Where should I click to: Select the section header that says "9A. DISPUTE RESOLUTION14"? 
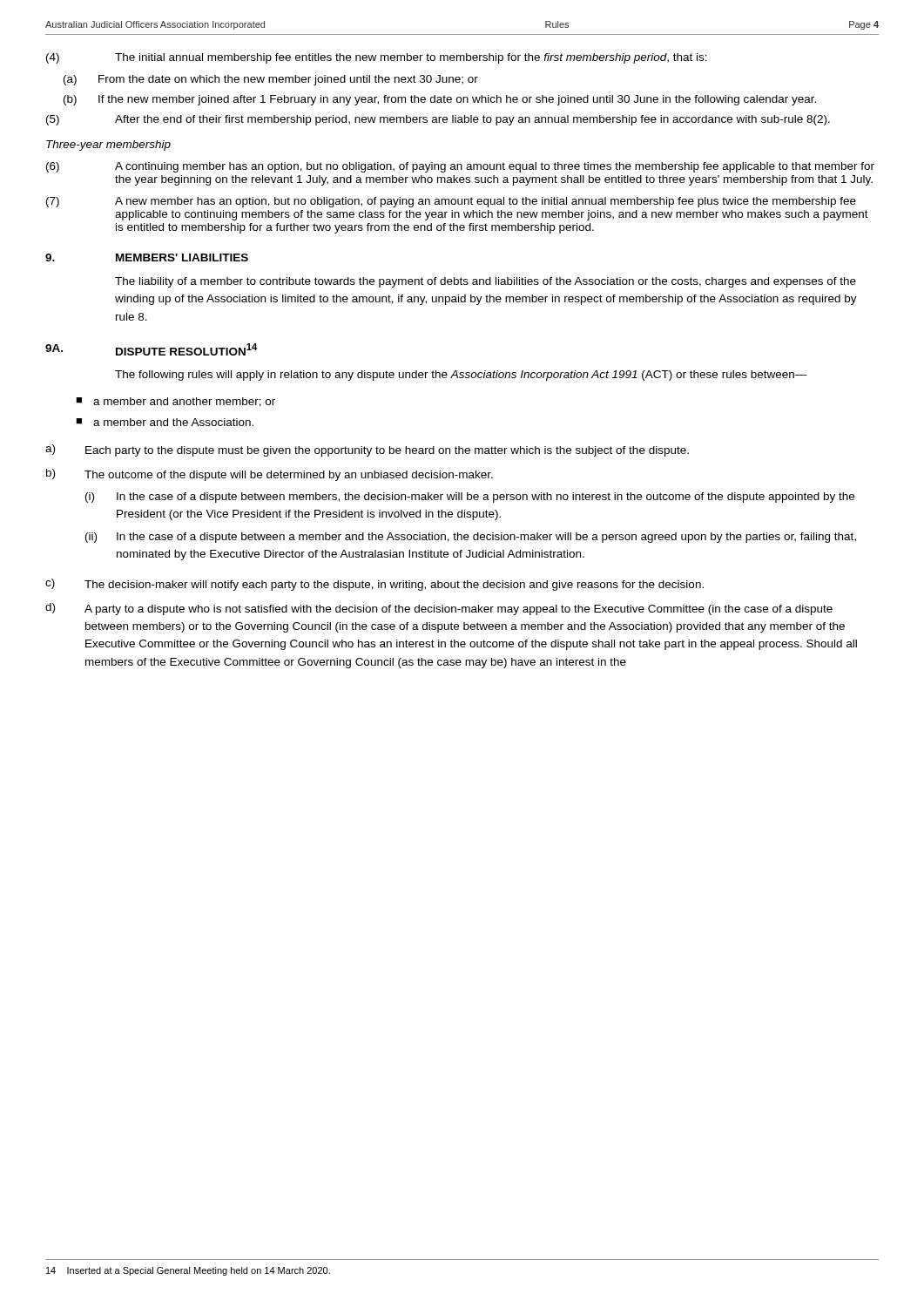click(x=151, y=349)
